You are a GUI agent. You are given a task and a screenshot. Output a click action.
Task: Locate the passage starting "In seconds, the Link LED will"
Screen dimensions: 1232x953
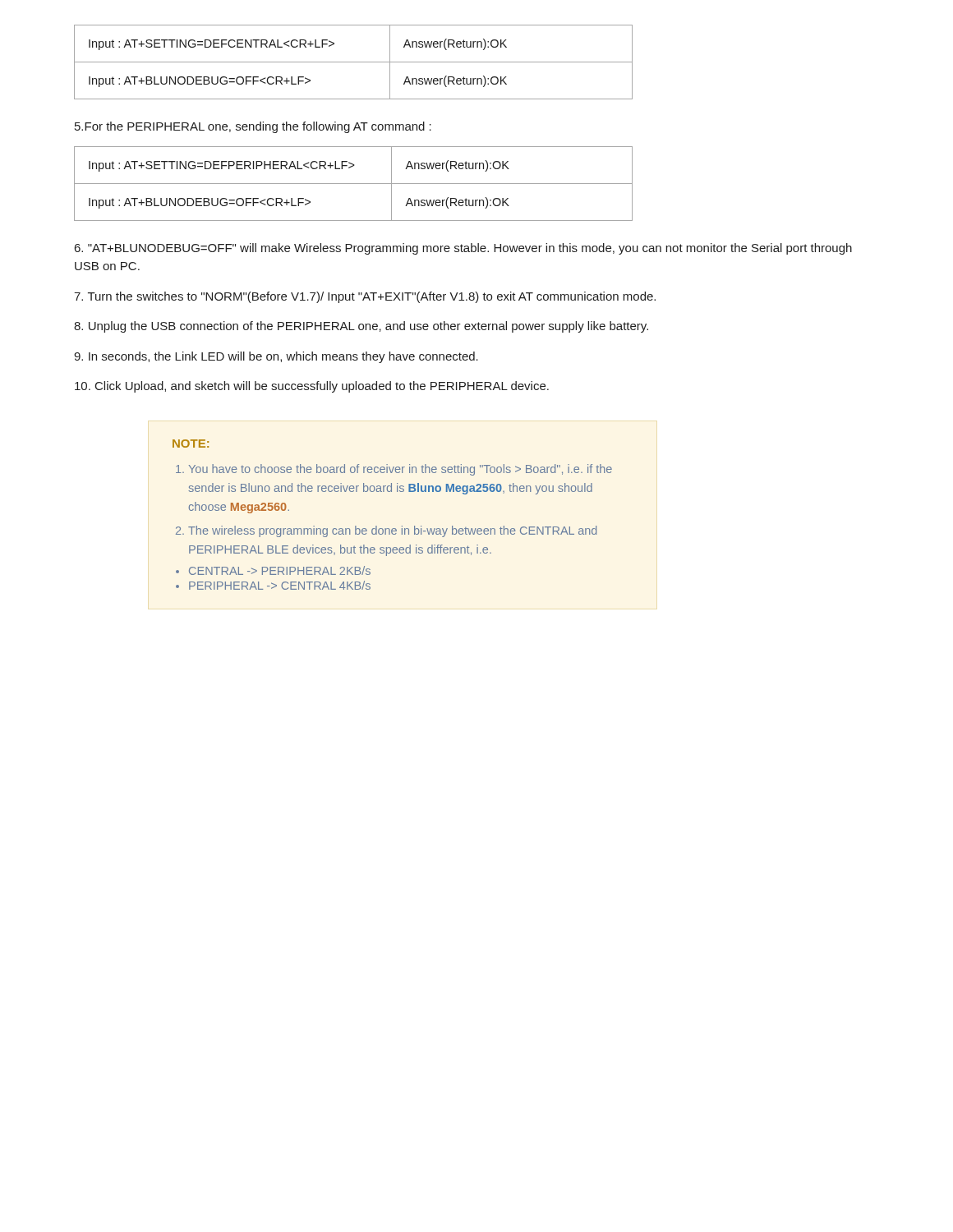click(x=276, y=356)
